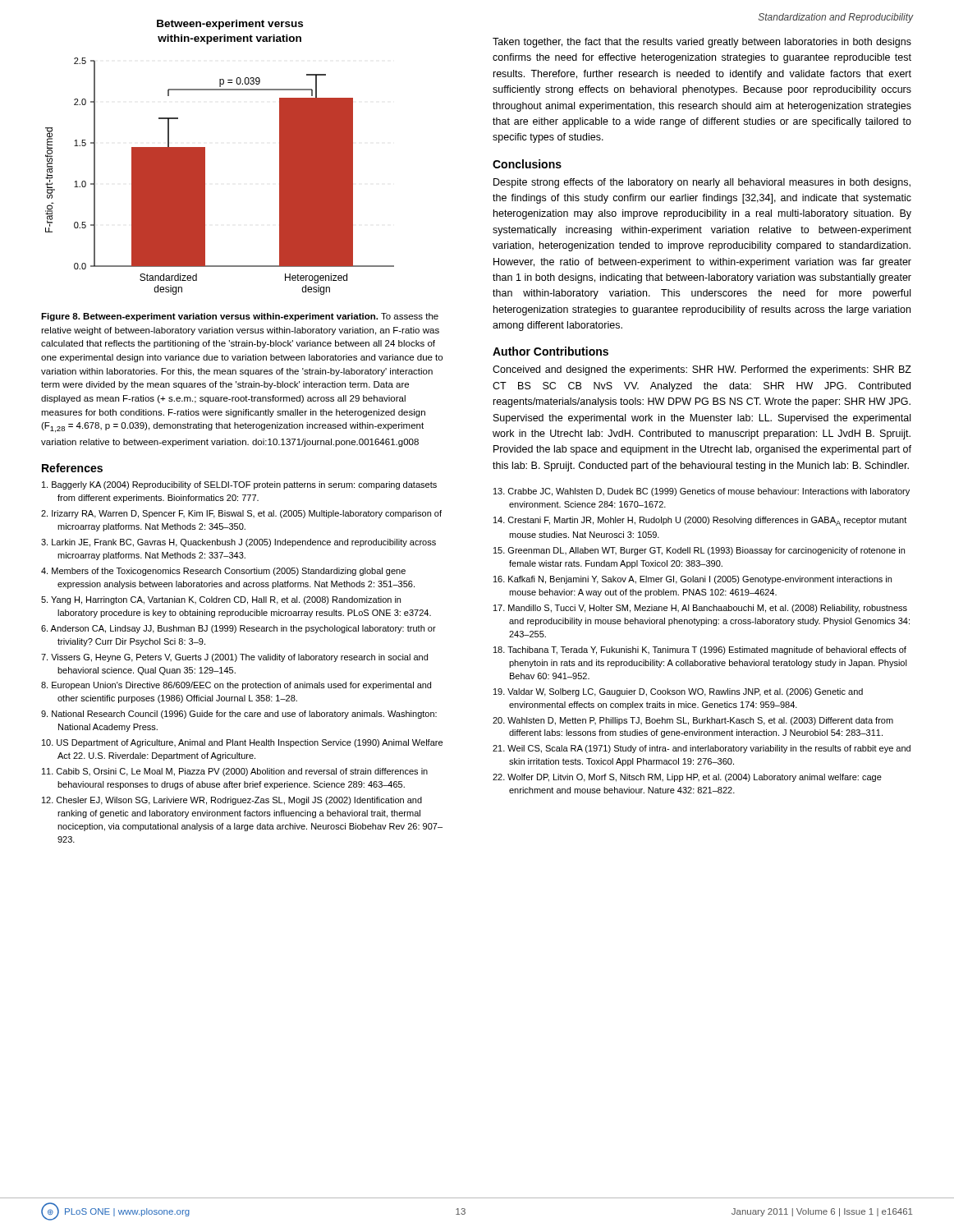Select the list item that says "5. Yang H, Harrington CA, Vartanian K, Coldren"
This screenshot has height=1232, width=954.
point(236,606)
